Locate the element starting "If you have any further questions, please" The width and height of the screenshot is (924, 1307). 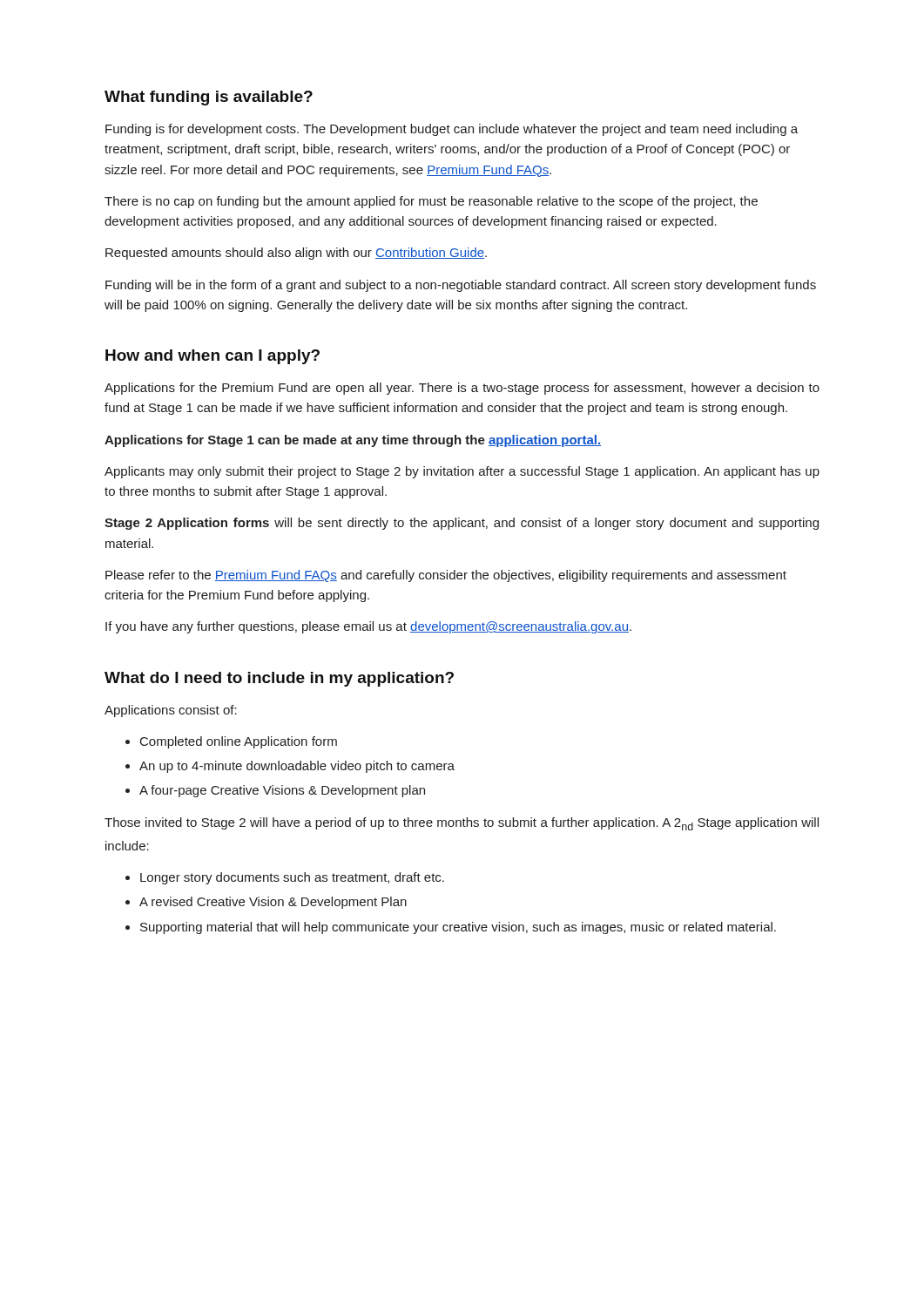462,626
